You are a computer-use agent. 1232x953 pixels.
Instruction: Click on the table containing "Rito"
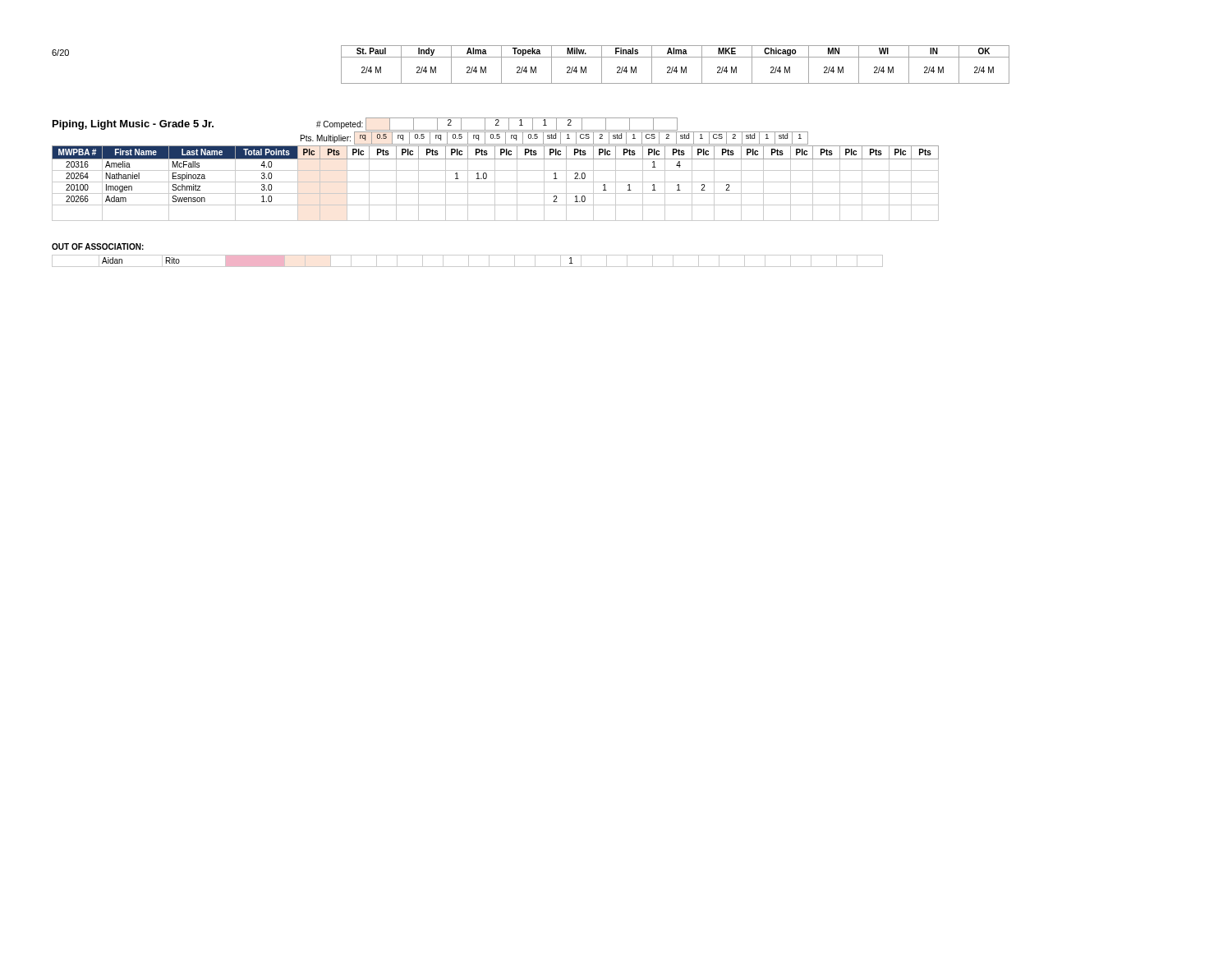tap(467, 261)
